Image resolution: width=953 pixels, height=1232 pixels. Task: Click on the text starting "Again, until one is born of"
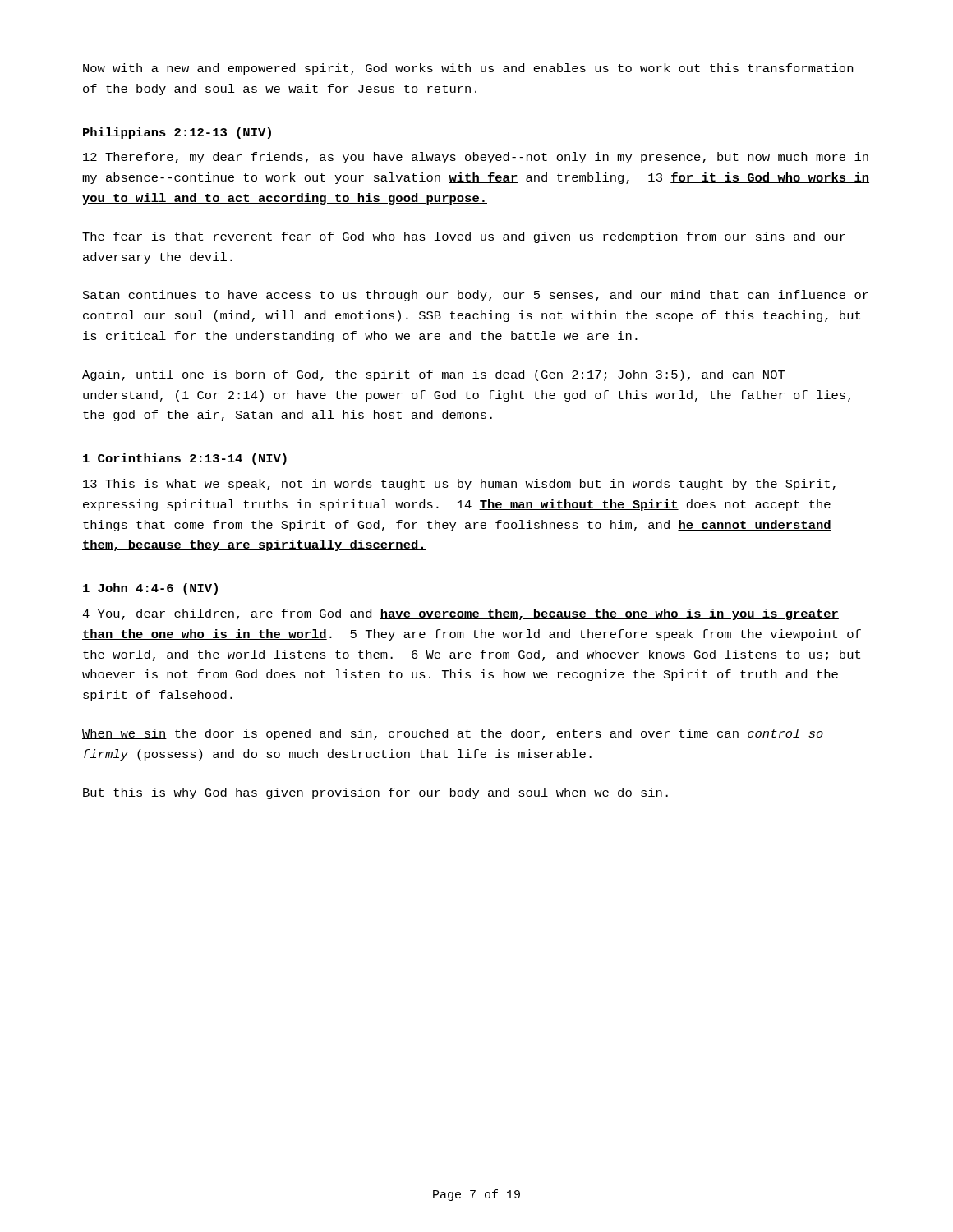468,396
